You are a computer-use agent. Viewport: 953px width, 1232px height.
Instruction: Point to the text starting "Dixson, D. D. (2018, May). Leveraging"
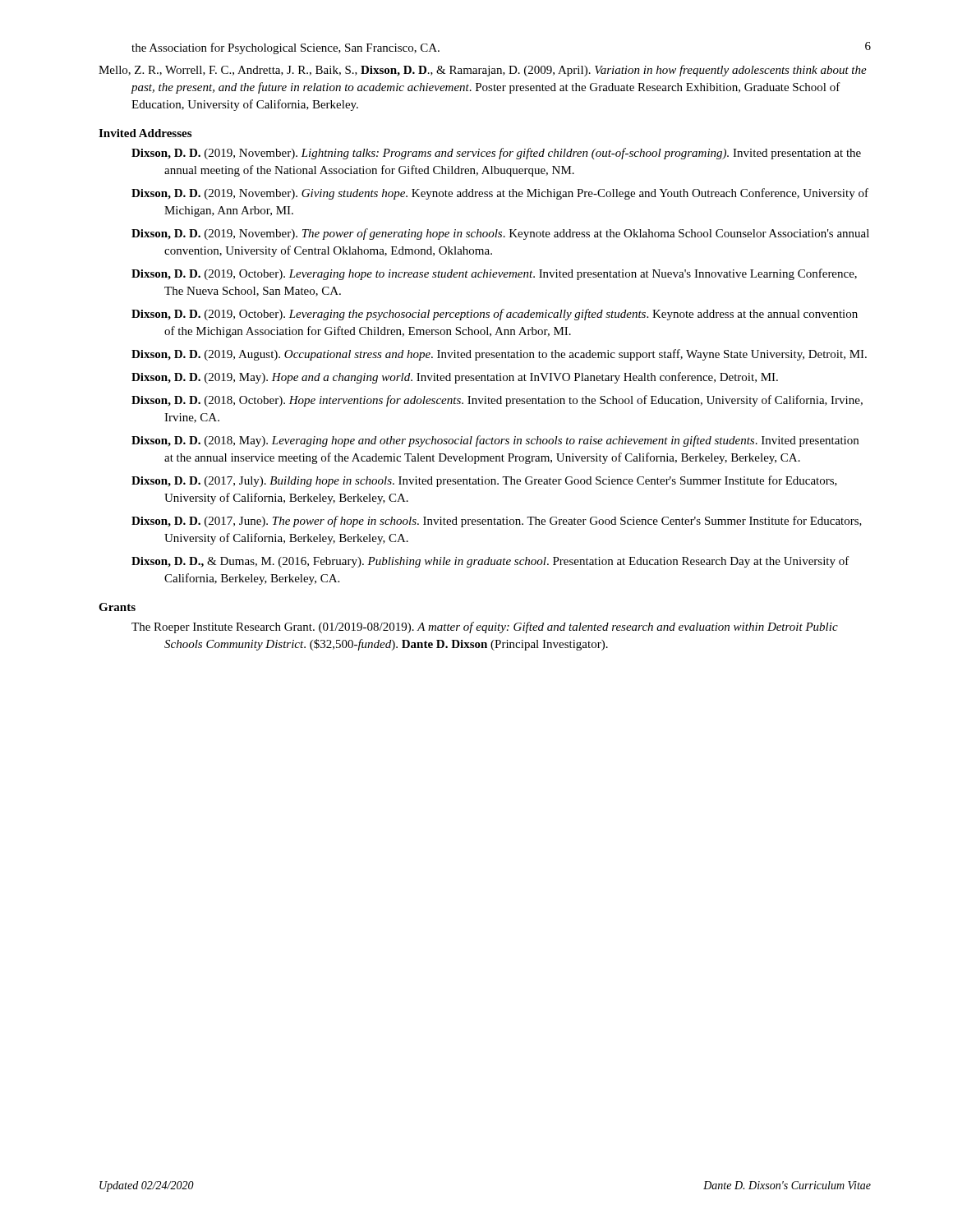495,449
